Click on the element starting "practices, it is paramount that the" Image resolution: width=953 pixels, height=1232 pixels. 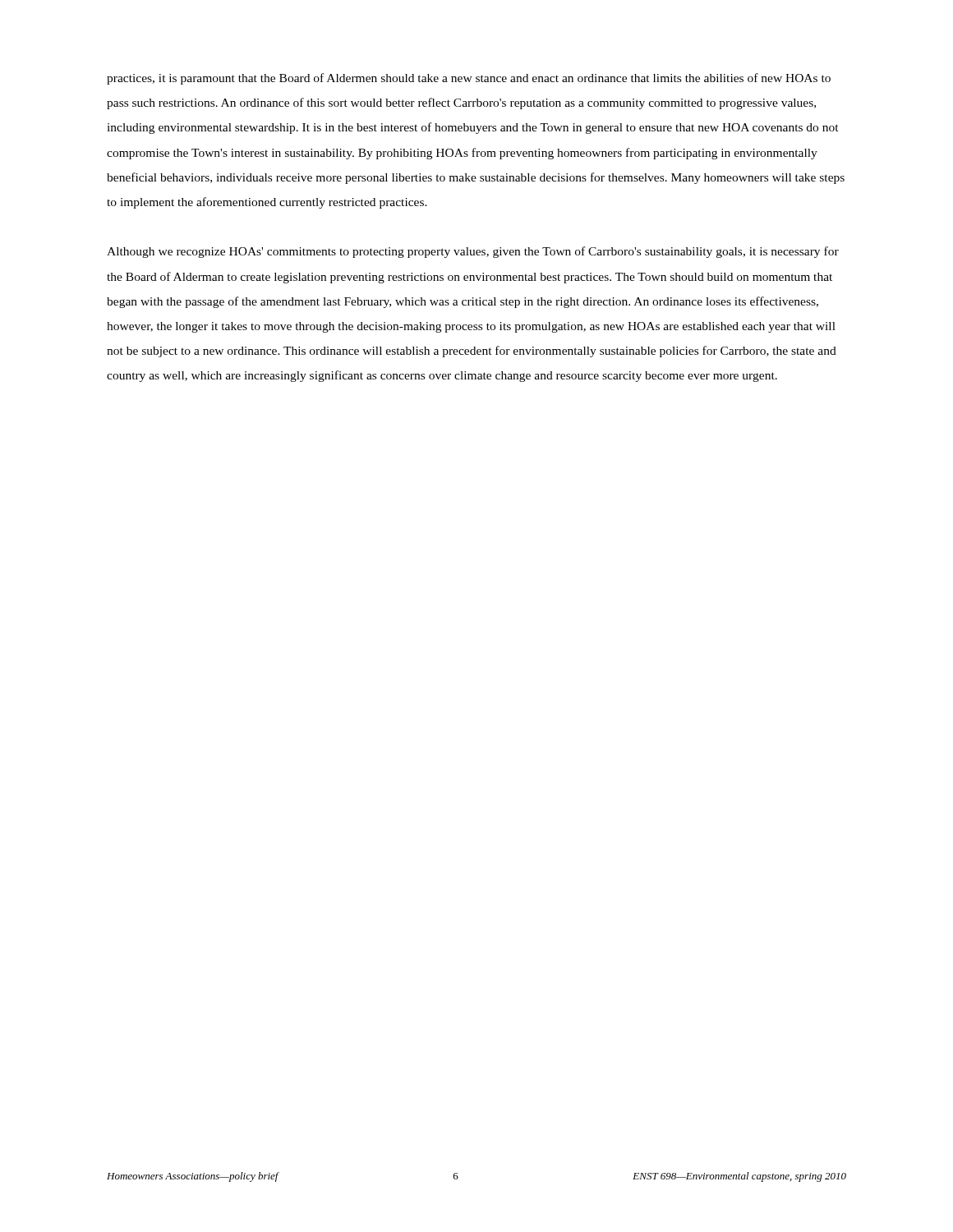(476, 140)
